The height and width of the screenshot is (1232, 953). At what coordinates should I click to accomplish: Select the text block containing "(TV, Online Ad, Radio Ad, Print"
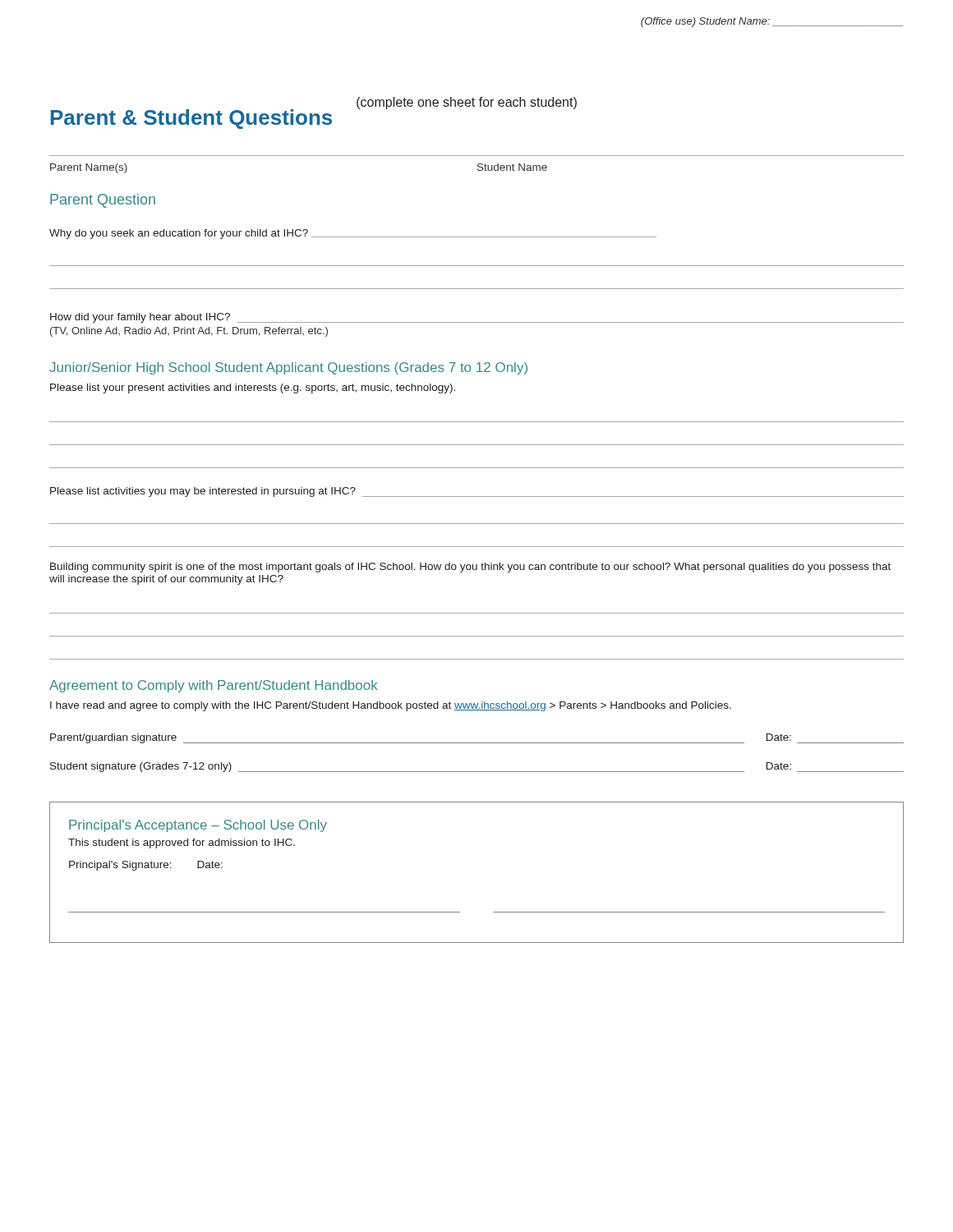click(189, 331)
